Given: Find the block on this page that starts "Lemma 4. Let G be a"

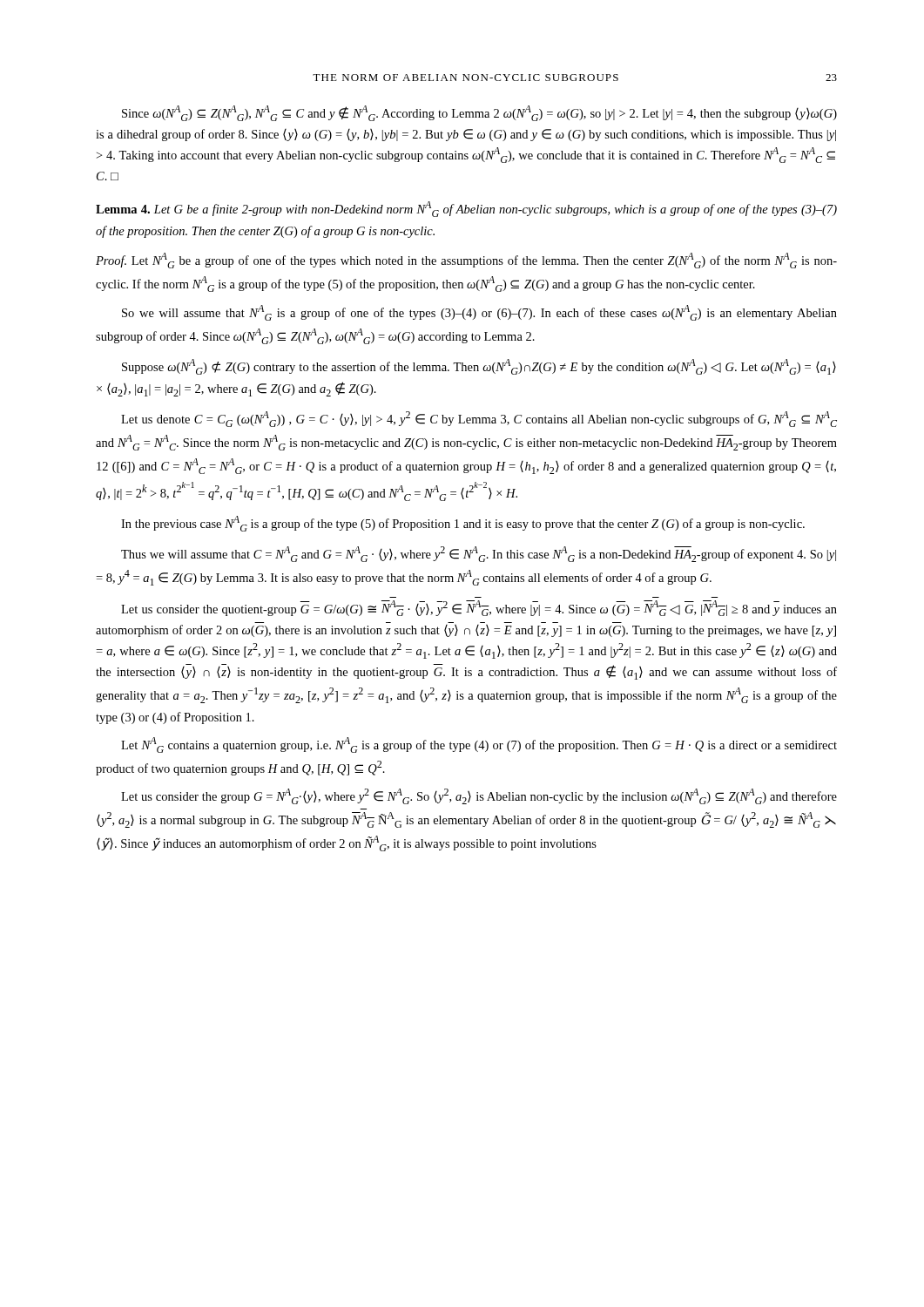Looking at the screenshot, I should click(466, 218).
